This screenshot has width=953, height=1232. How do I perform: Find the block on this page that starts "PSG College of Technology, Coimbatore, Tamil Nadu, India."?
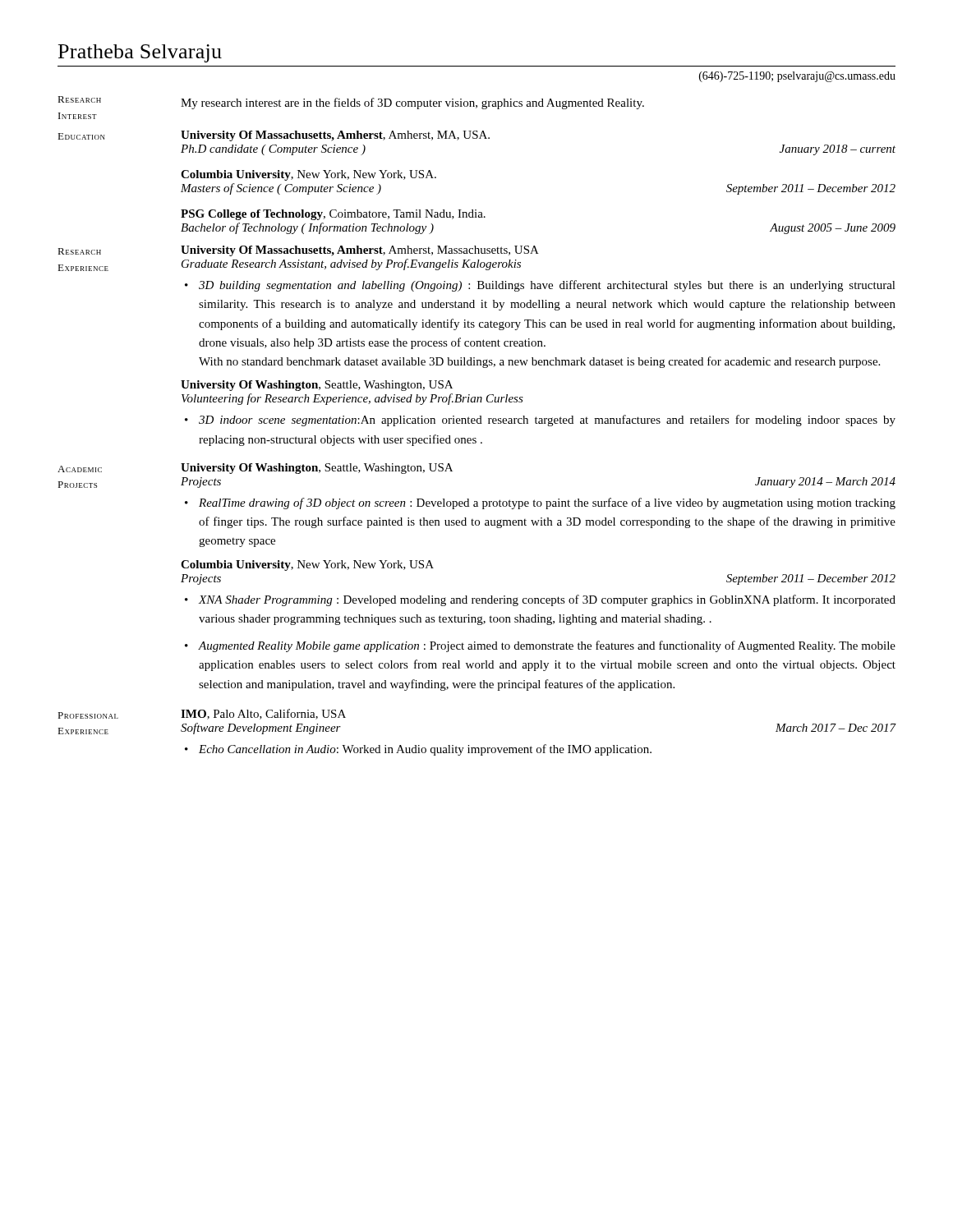(333, 215)
